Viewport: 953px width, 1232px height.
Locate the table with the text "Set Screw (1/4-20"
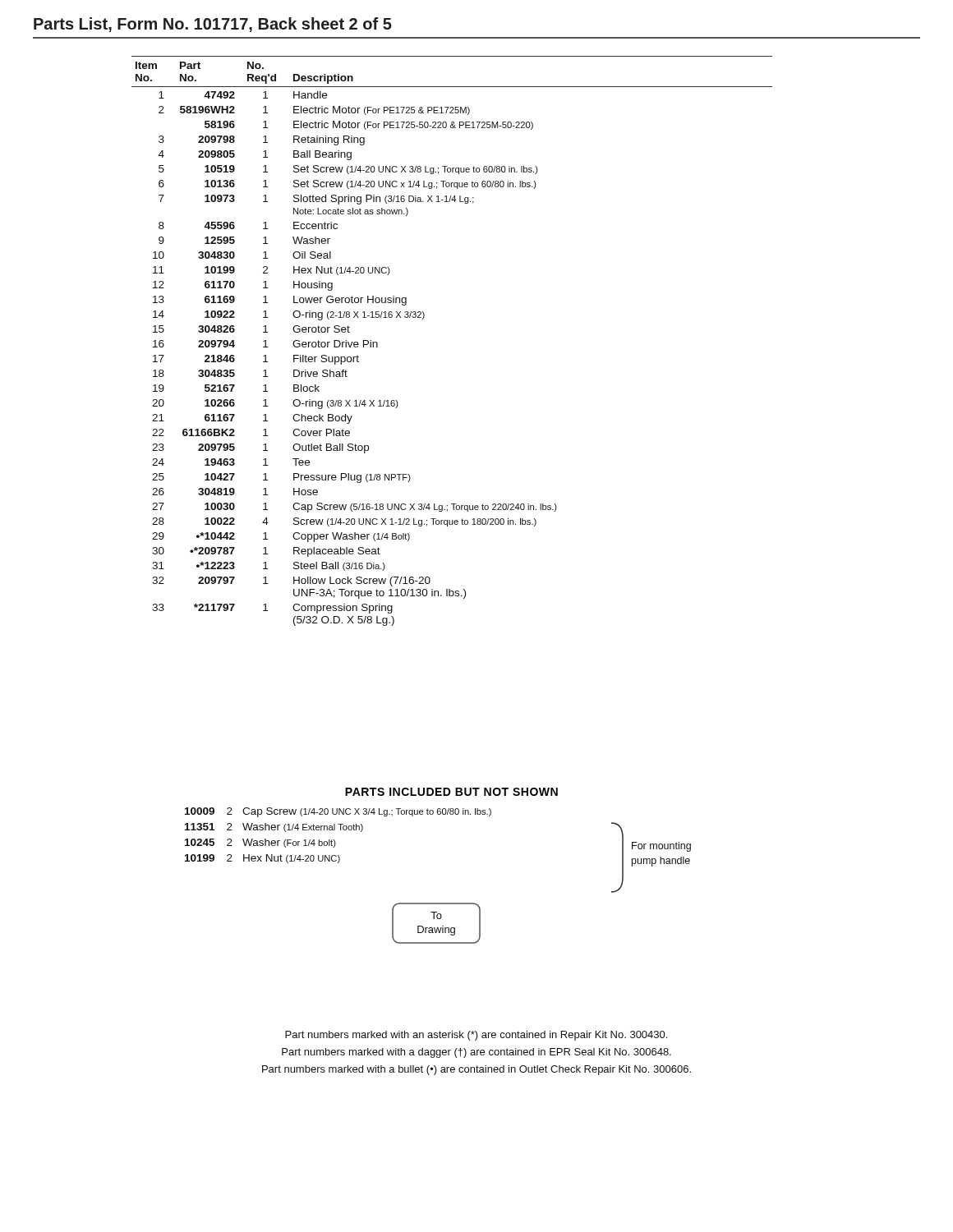[x=452, y=341]
